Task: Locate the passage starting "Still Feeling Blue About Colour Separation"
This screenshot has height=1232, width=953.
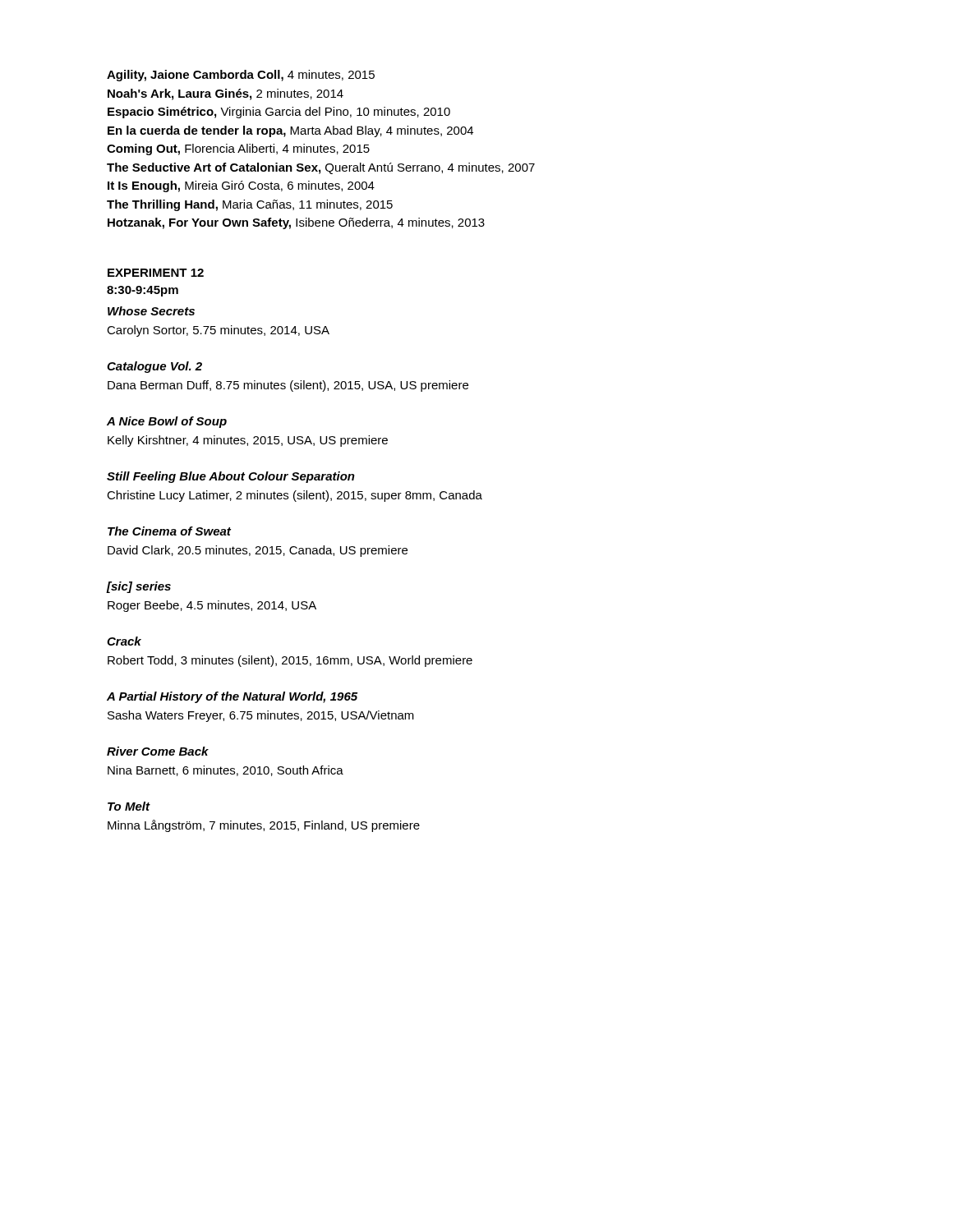Action: pyautogui.click(x=294, y=485)
